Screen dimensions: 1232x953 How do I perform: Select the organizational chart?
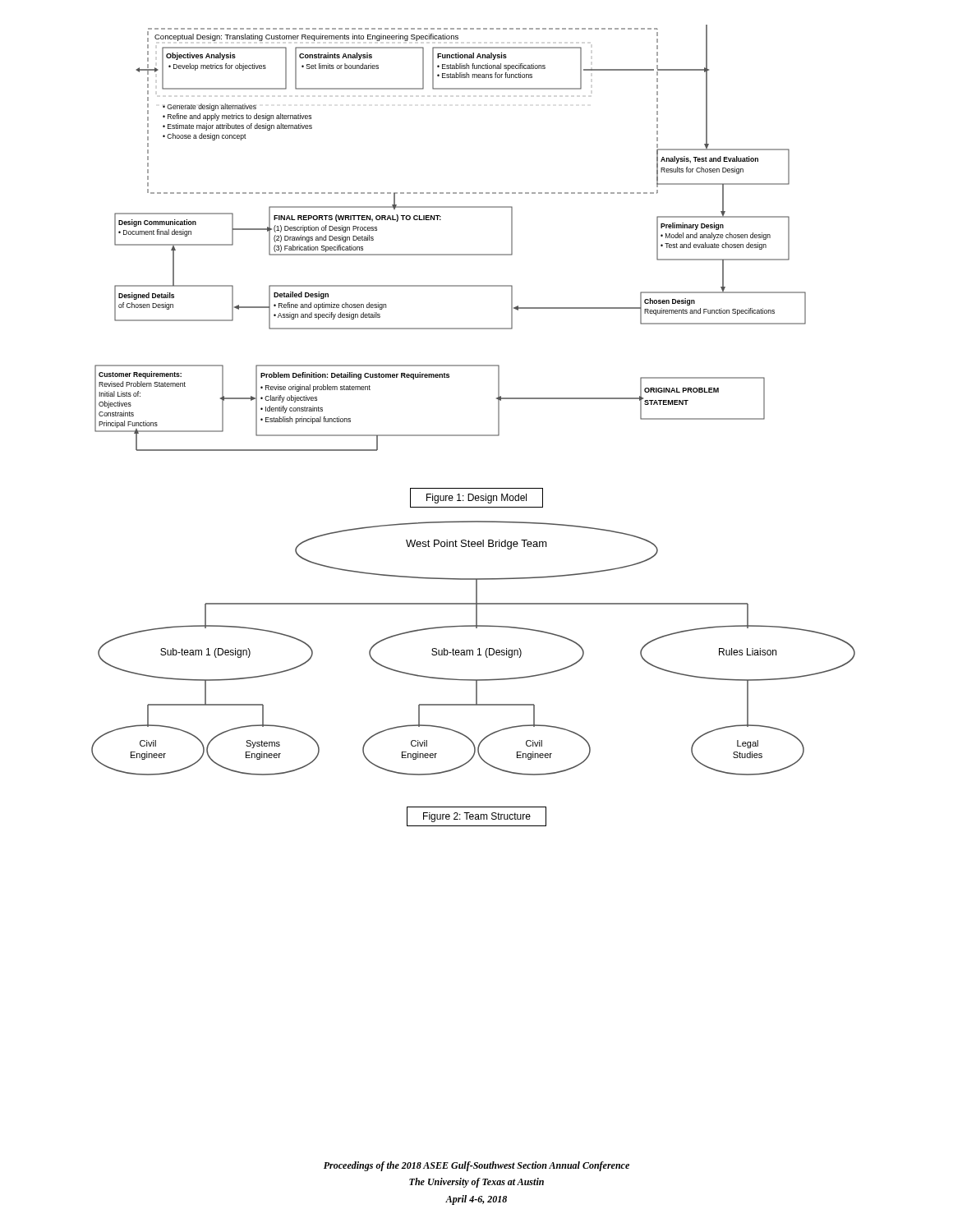point(476,668)
